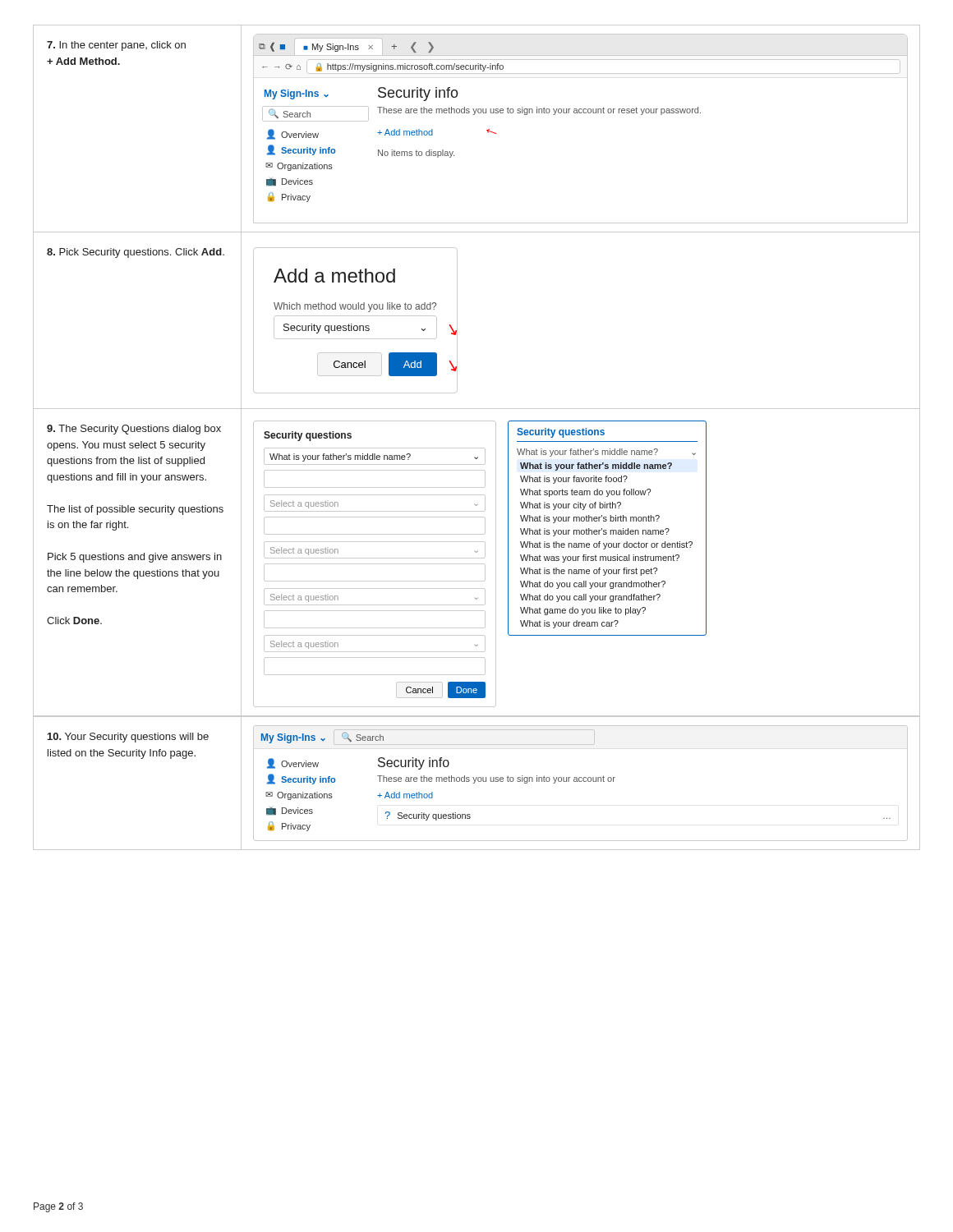Select the element starting "9. The Security"

(x=135, y=524)
